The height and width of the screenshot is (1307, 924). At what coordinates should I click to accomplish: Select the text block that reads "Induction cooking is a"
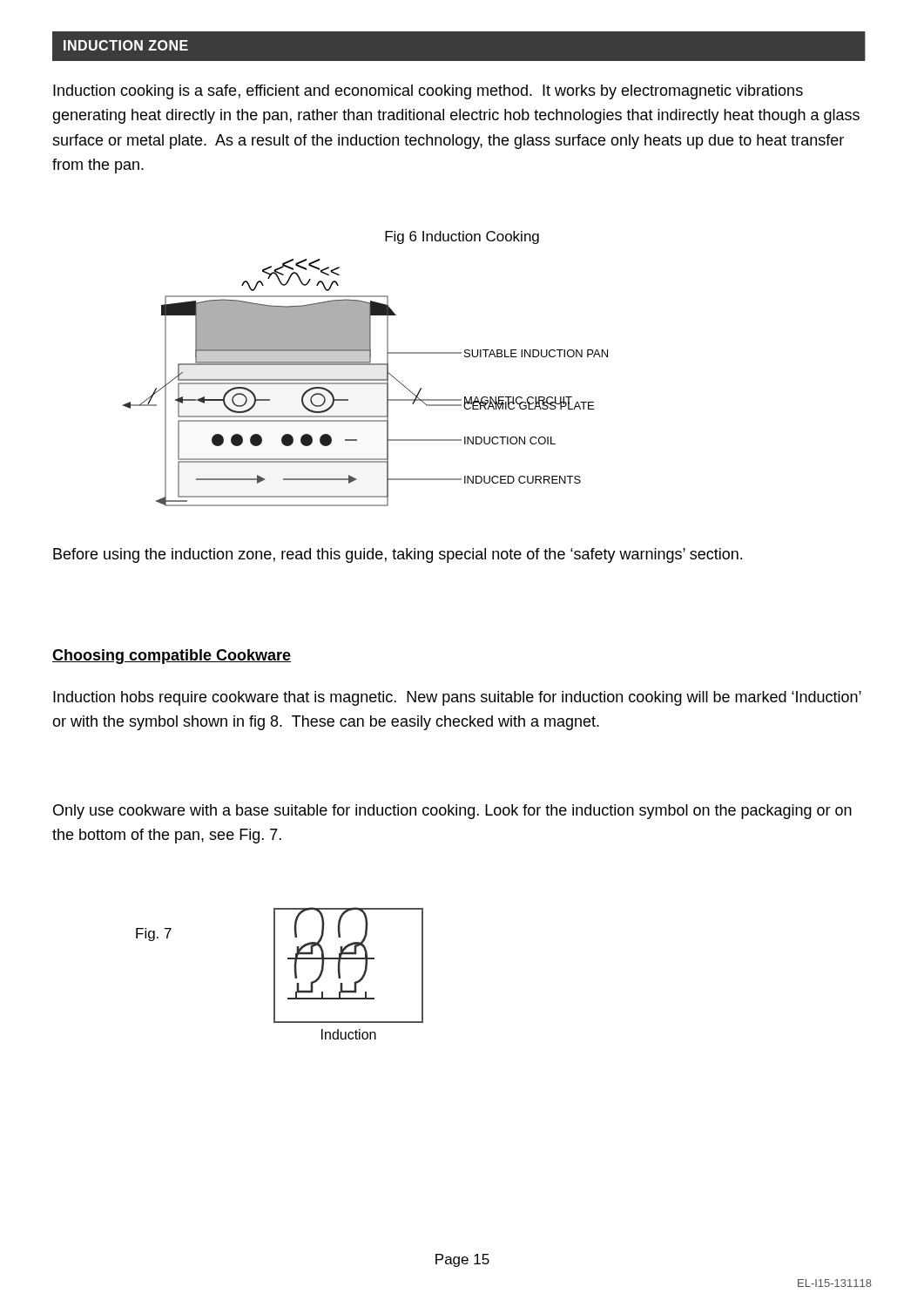456,128
